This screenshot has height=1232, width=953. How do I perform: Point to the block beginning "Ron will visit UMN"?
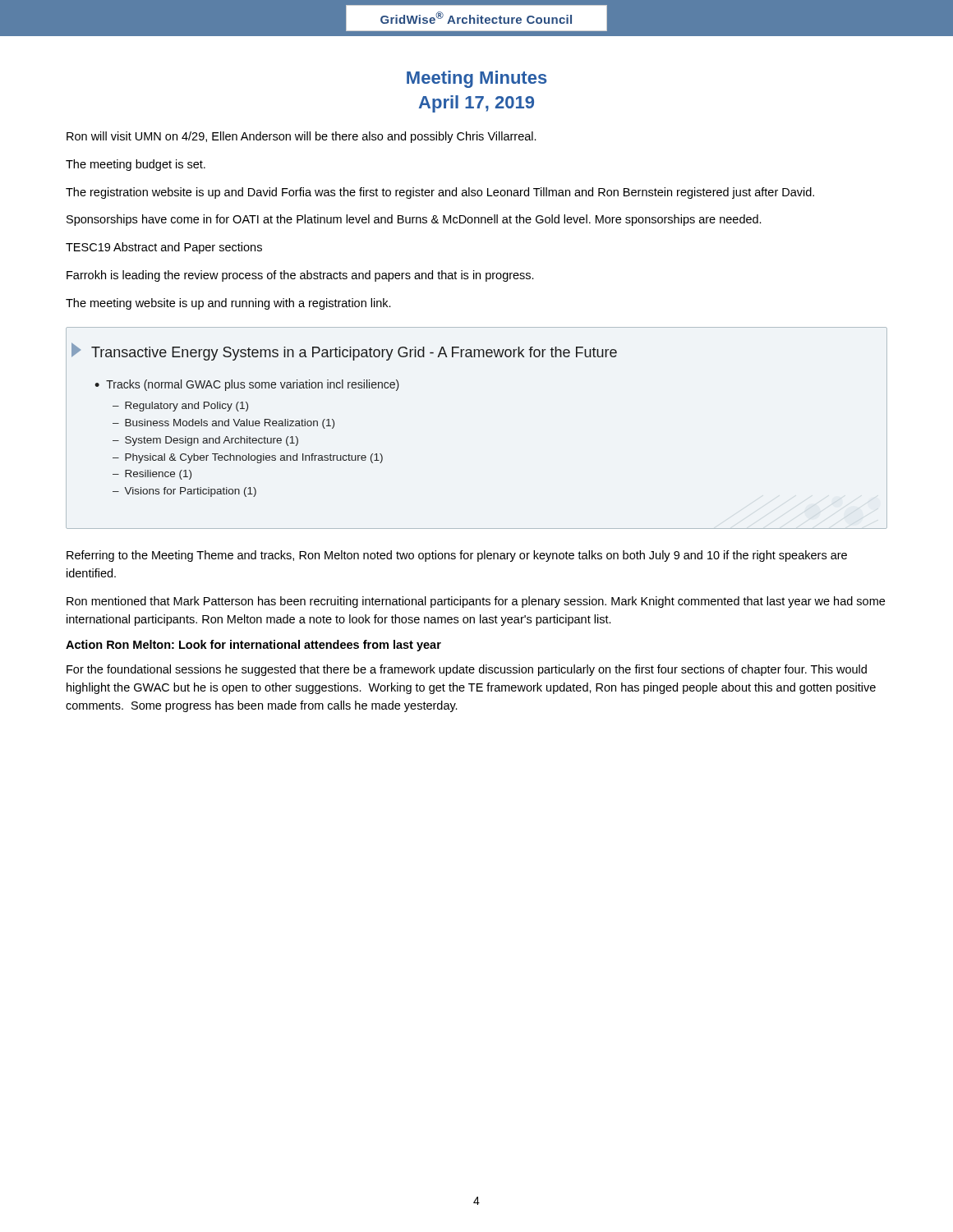click(301, 136)
